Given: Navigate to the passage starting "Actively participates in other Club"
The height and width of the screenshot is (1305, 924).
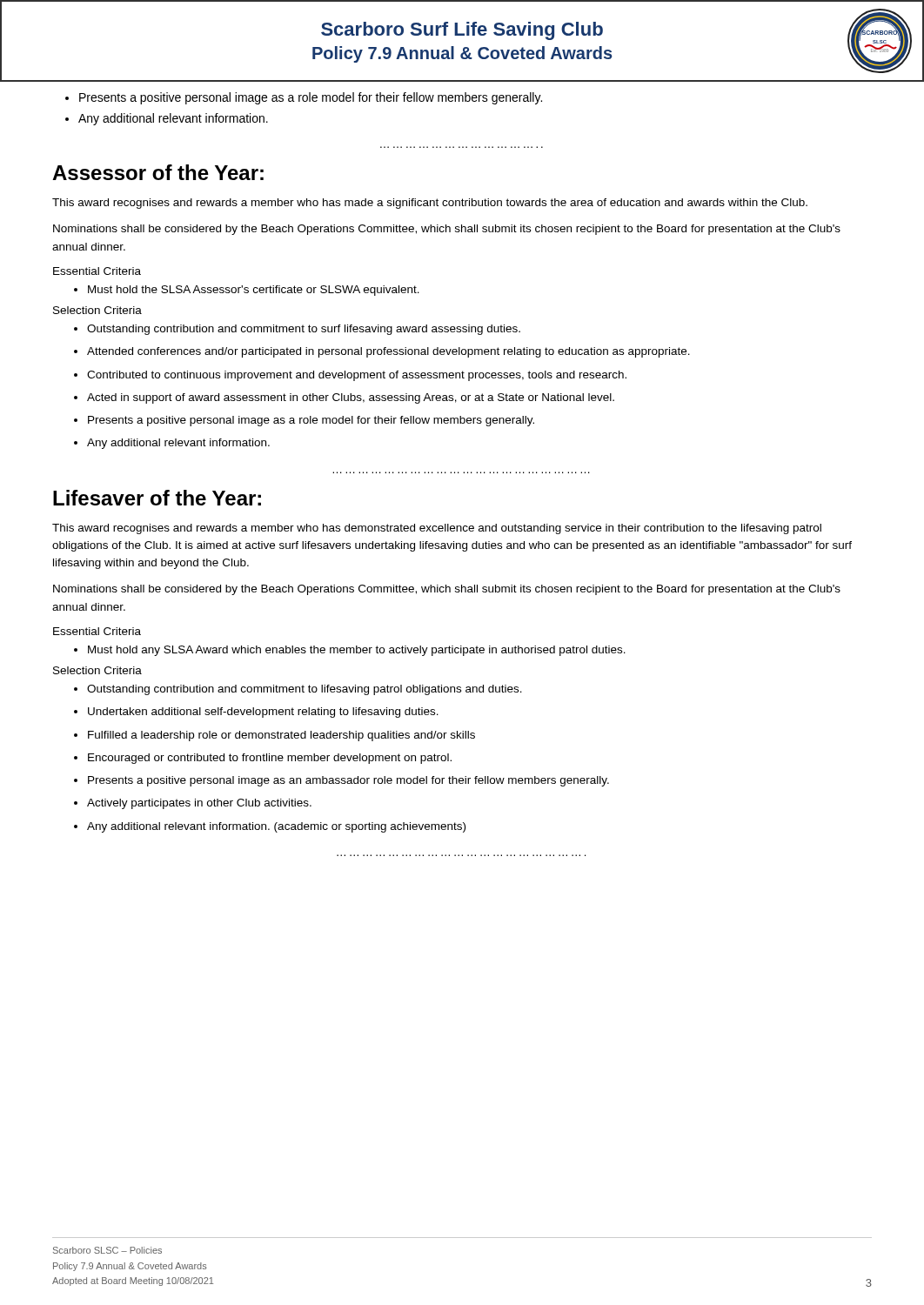Looking at the screenshot, I should [193, 804].
